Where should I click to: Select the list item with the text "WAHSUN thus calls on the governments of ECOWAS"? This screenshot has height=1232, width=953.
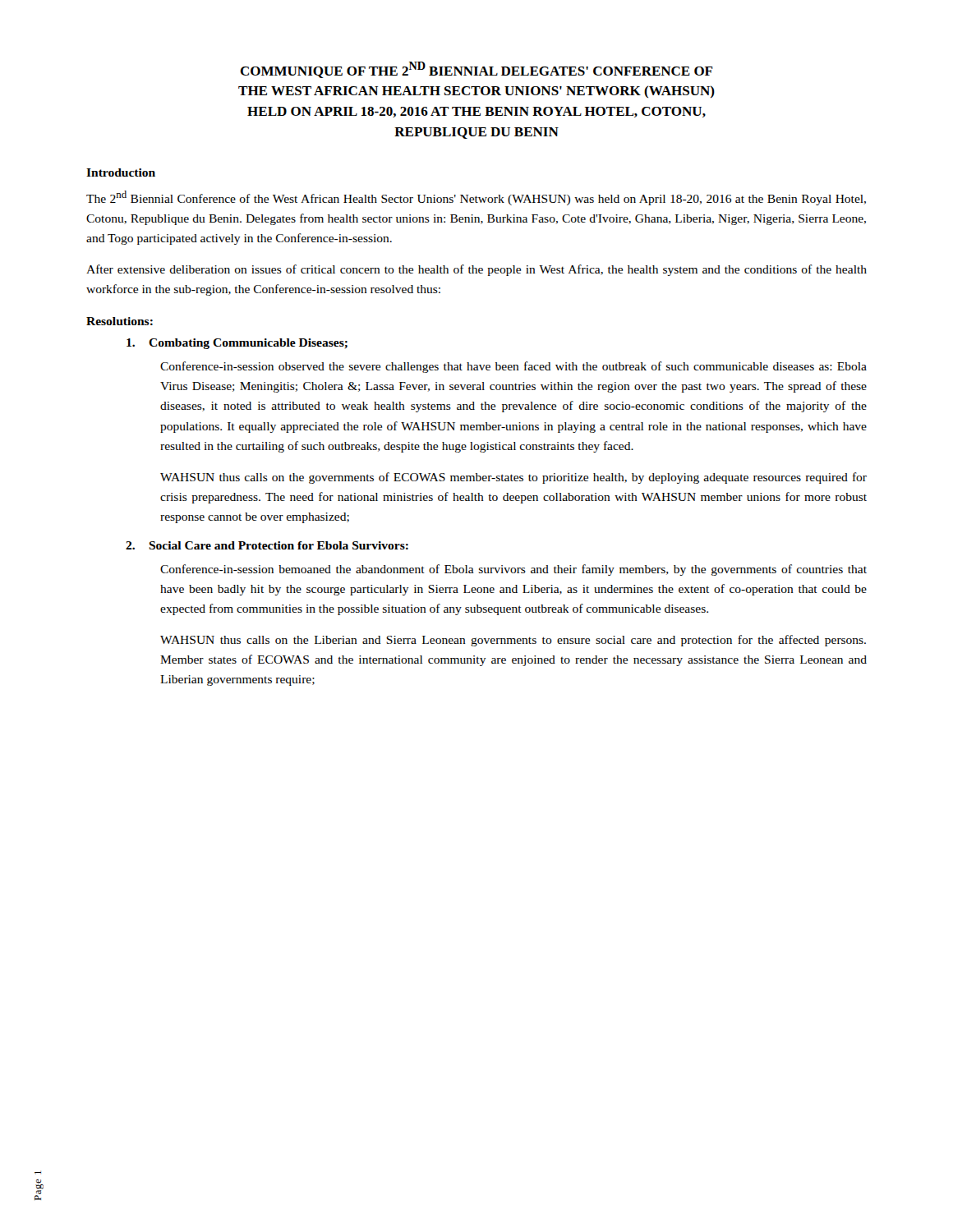coord(513,497)
